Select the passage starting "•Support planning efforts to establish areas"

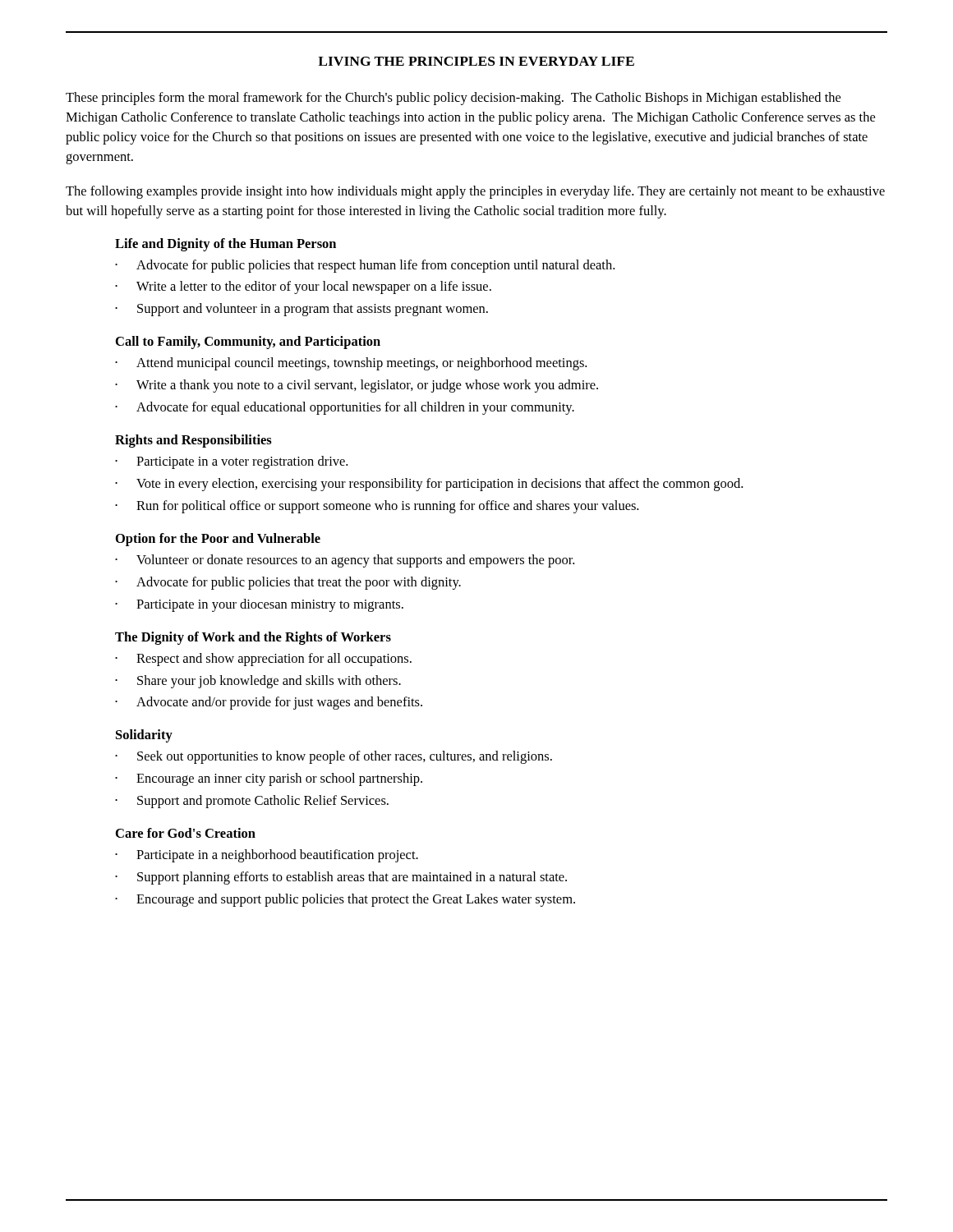(501, 877)
